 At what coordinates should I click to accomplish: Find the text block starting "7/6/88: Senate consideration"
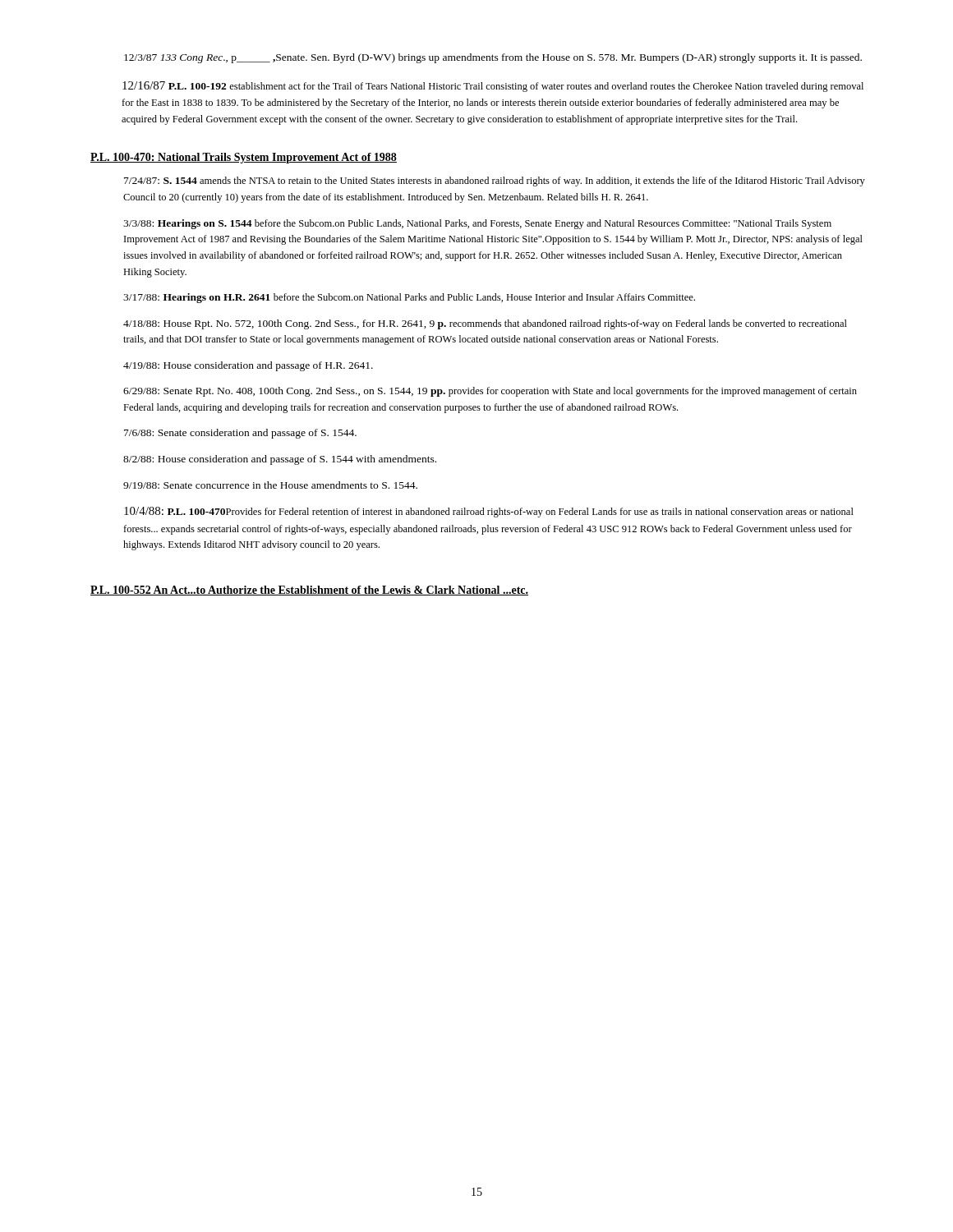coord(240,433)
